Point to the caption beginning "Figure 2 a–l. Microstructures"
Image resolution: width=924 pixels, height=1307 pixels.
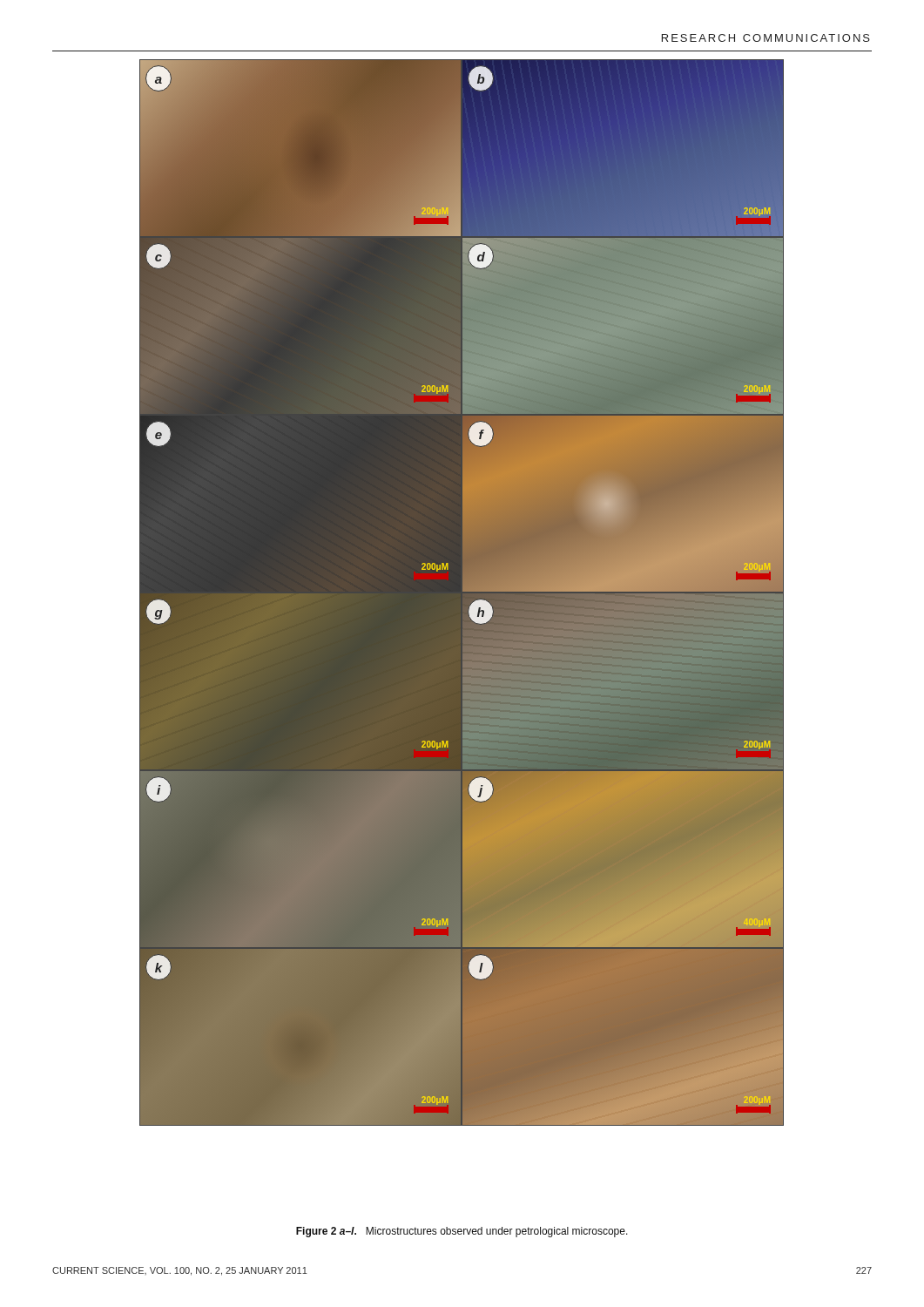tap(462, 1231)
